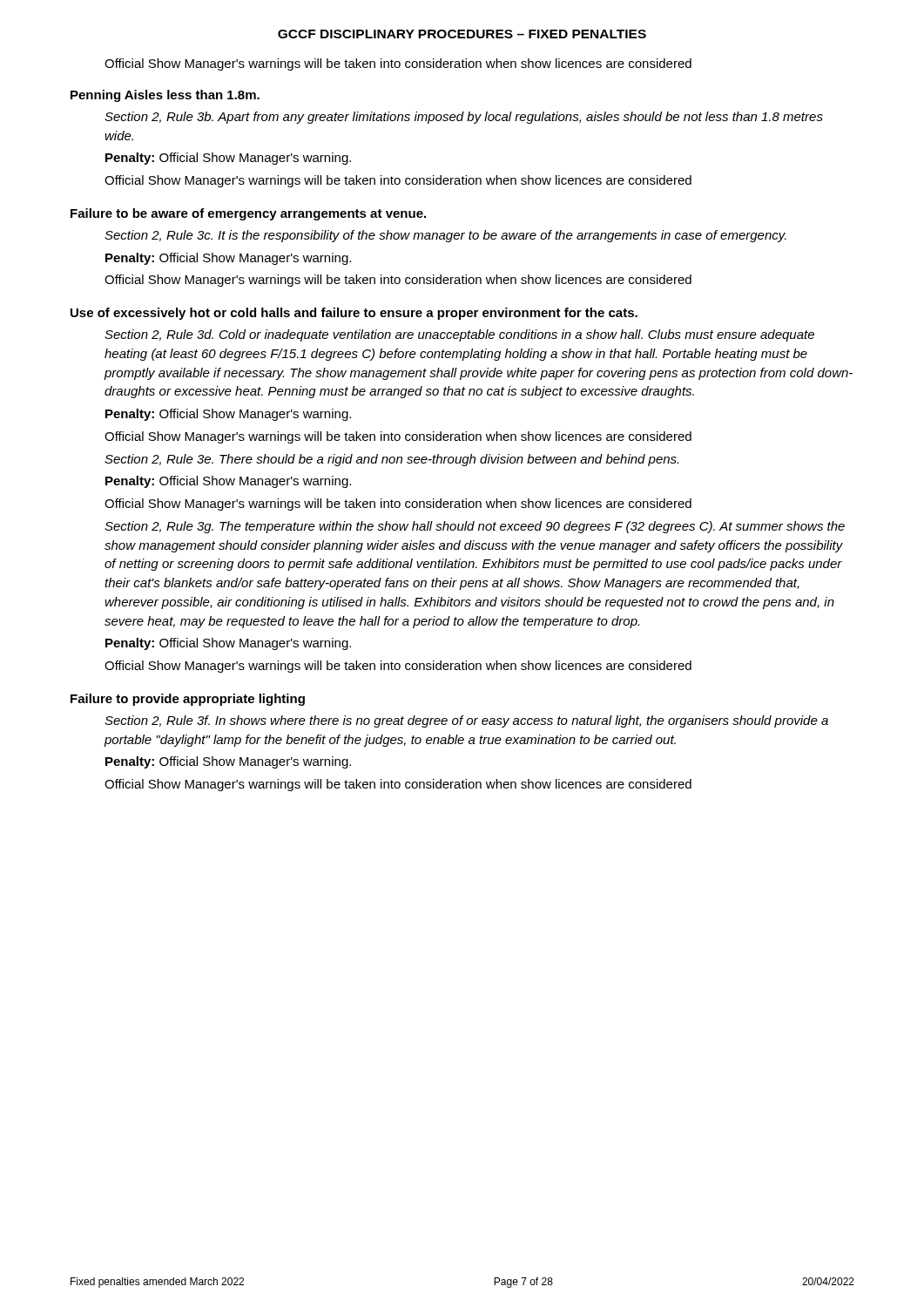924x1307 pixels.
Task: Navigate to the text starting "GCCF DISCIPLINARY PROCEDURES –"
Action: (462, 34)
